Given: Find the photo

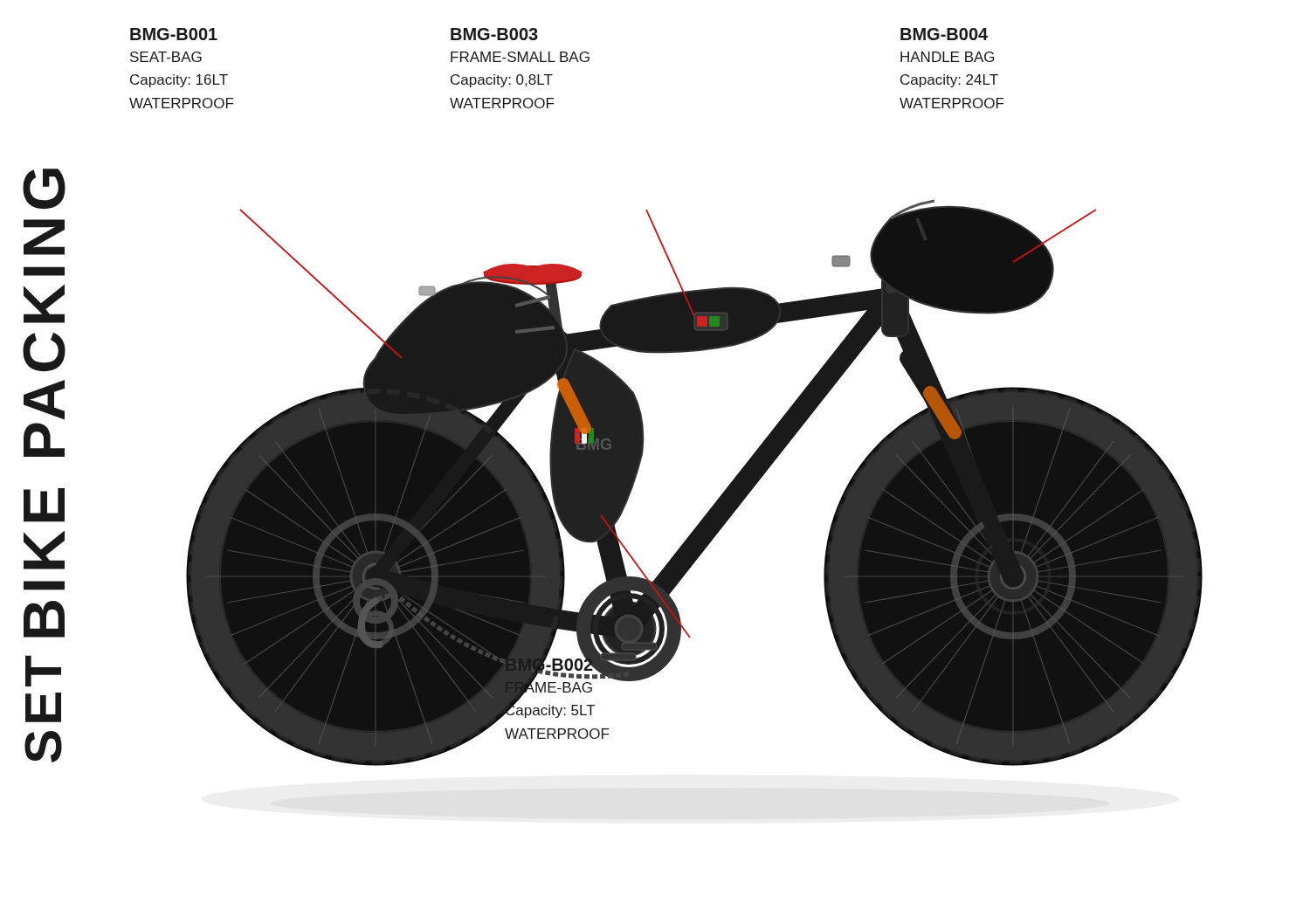Looking at the screenshot, I should [x=690, y=458].
